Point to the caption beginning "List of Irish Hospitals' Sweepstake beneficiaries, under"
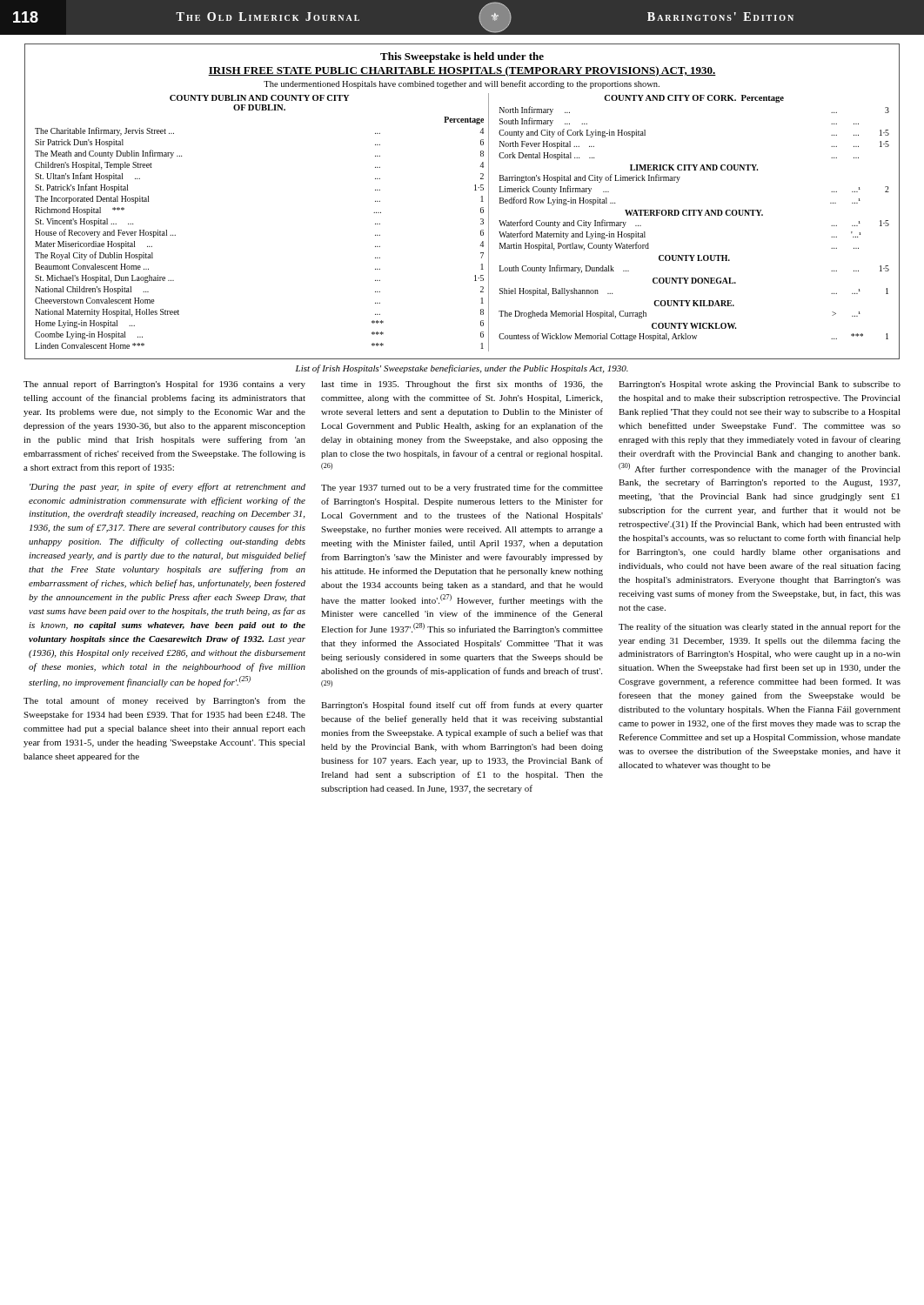The image size is (924, 1305). (x=462, y=368)
